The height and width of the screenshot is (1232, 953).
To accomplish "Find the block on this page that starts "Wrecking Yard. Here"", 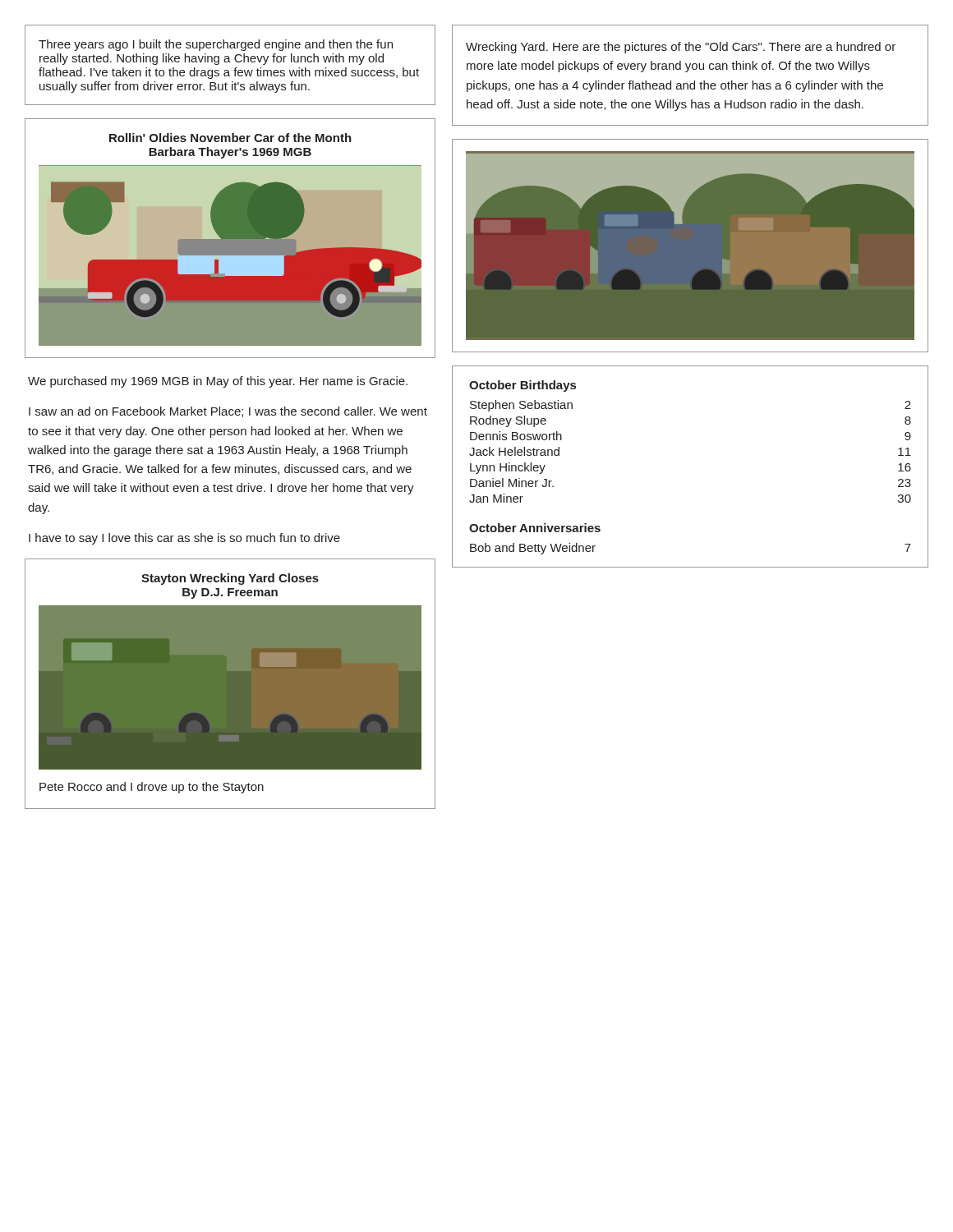I will point(681,75).
